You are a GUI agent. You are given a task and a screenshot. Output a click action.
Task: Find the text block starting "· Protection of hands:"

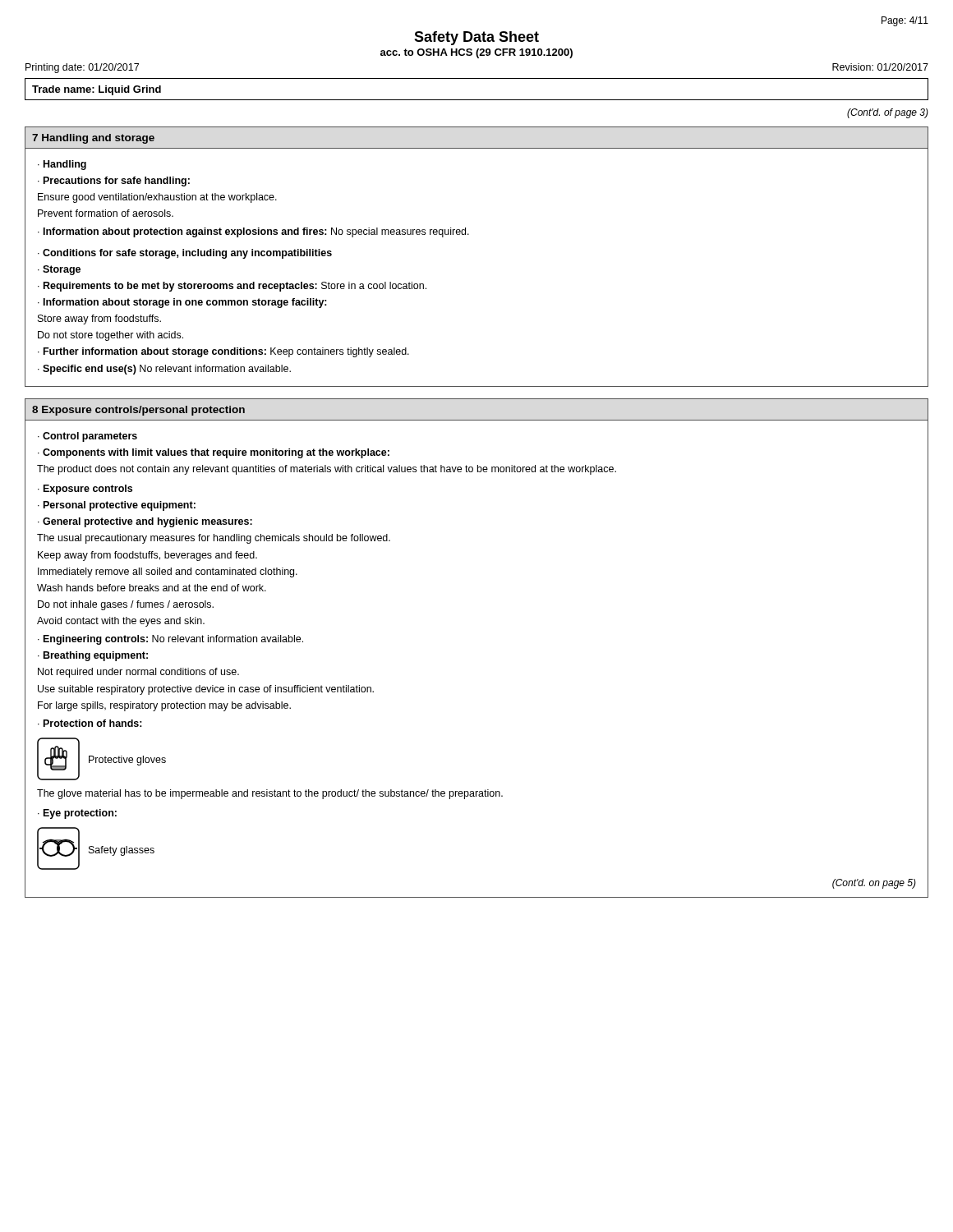point(90,723)
